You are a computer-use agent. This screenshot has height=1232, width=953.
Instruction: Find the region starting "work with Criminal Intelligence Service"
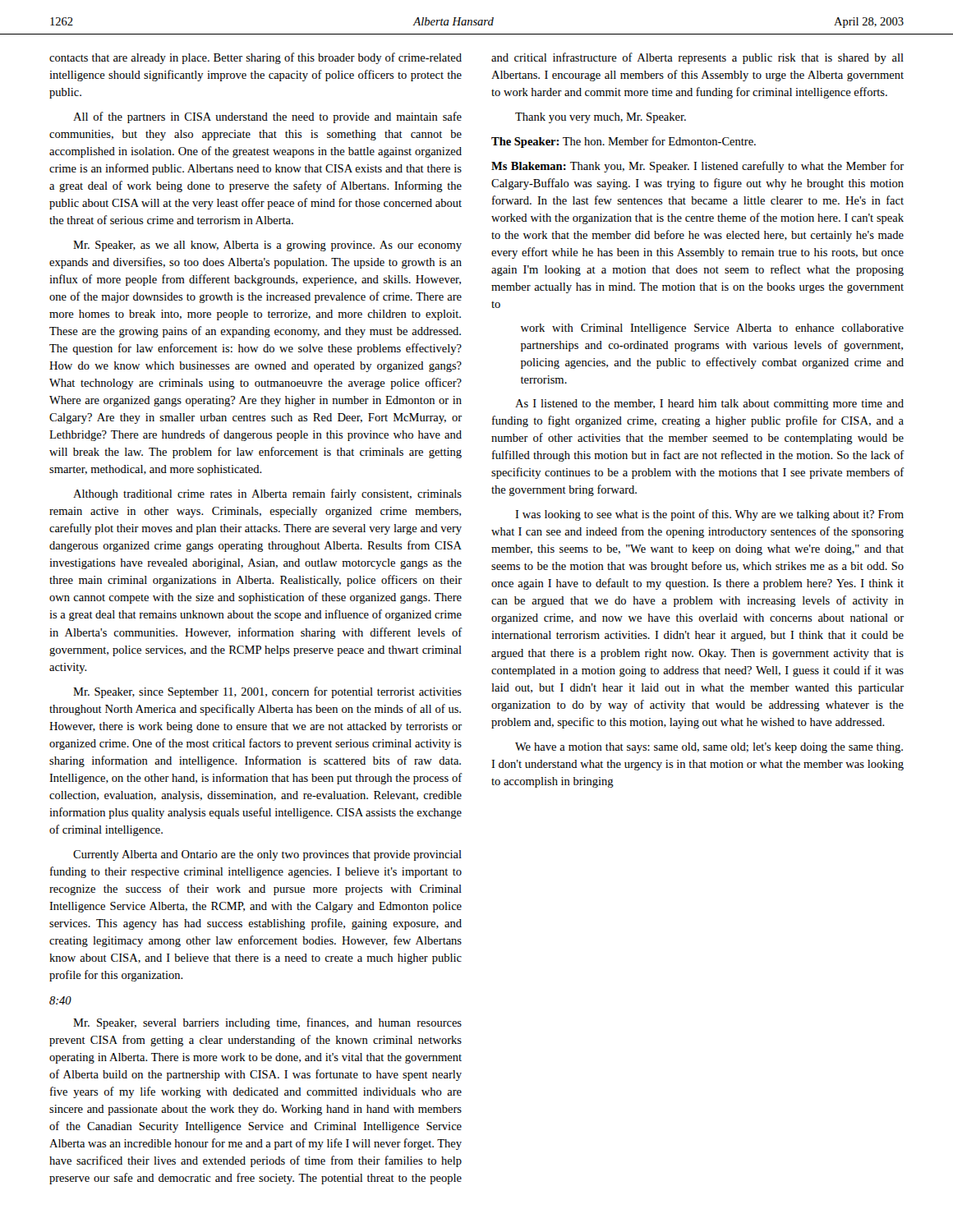tap(712, 354)
